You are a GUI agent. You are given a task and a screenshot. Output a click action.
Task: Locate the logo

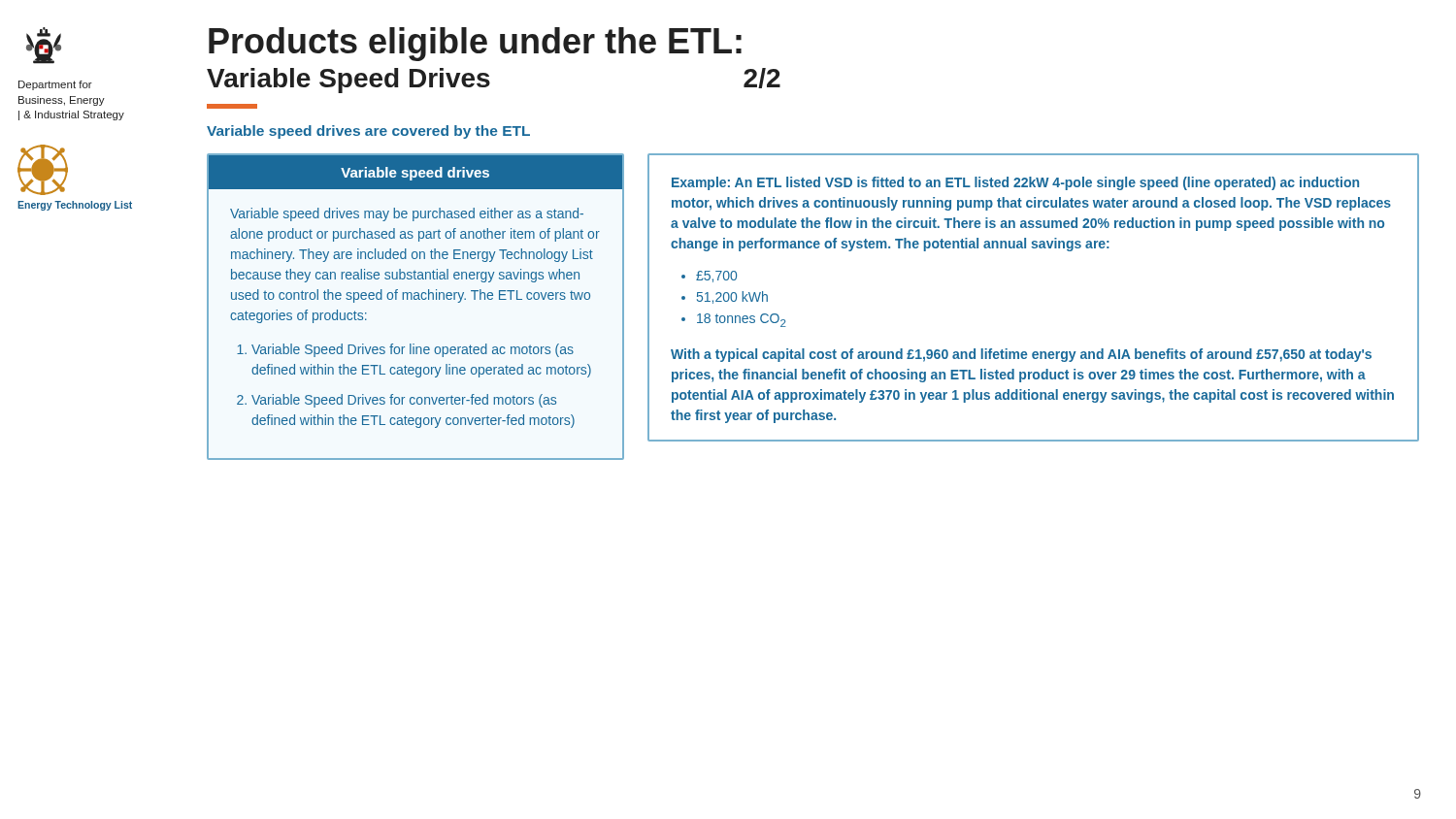tap(85, 178)
